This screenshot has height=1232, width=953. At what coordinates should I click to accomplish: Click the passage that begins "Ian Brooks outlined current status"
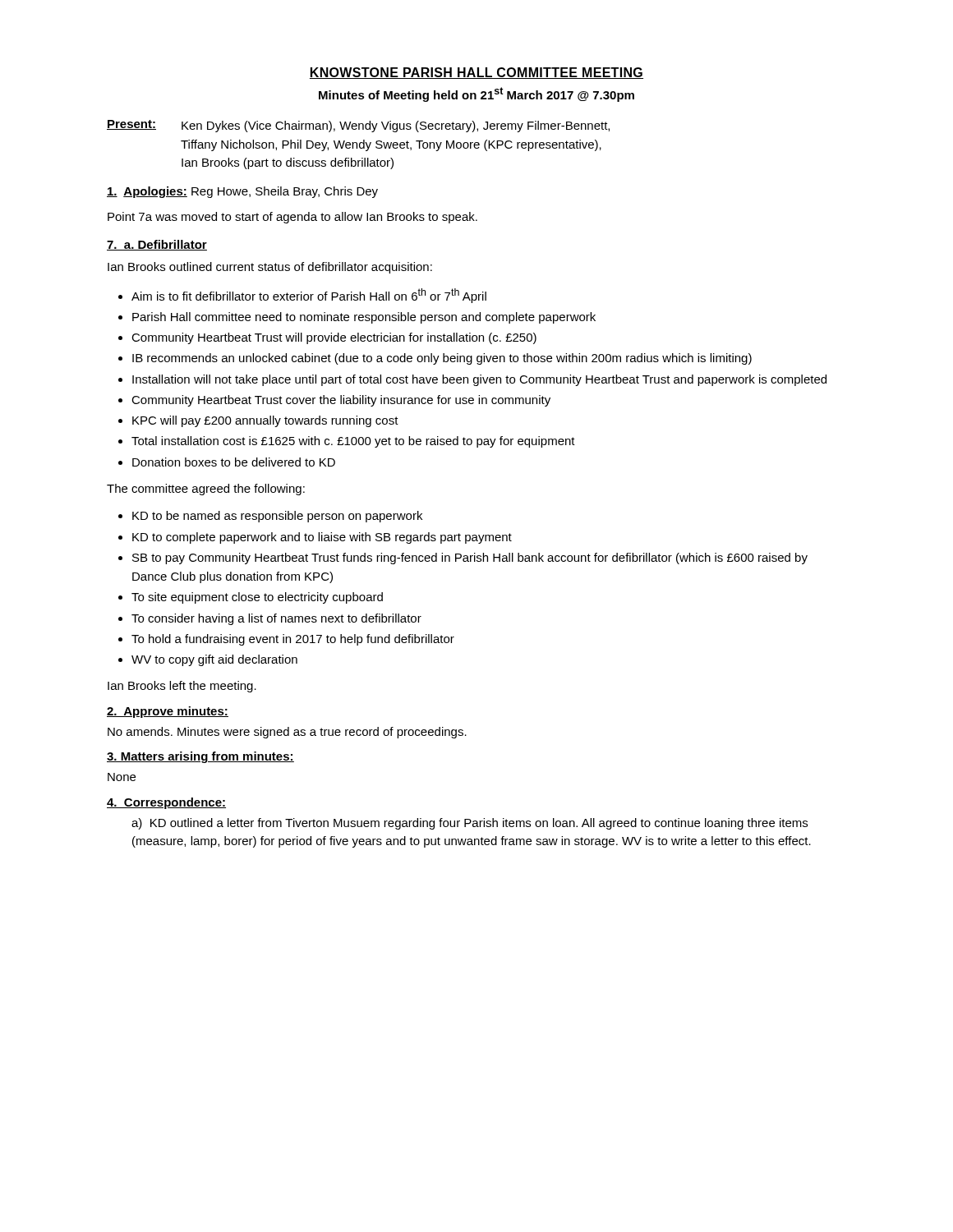pyautogui.click(x=270, y=267)
